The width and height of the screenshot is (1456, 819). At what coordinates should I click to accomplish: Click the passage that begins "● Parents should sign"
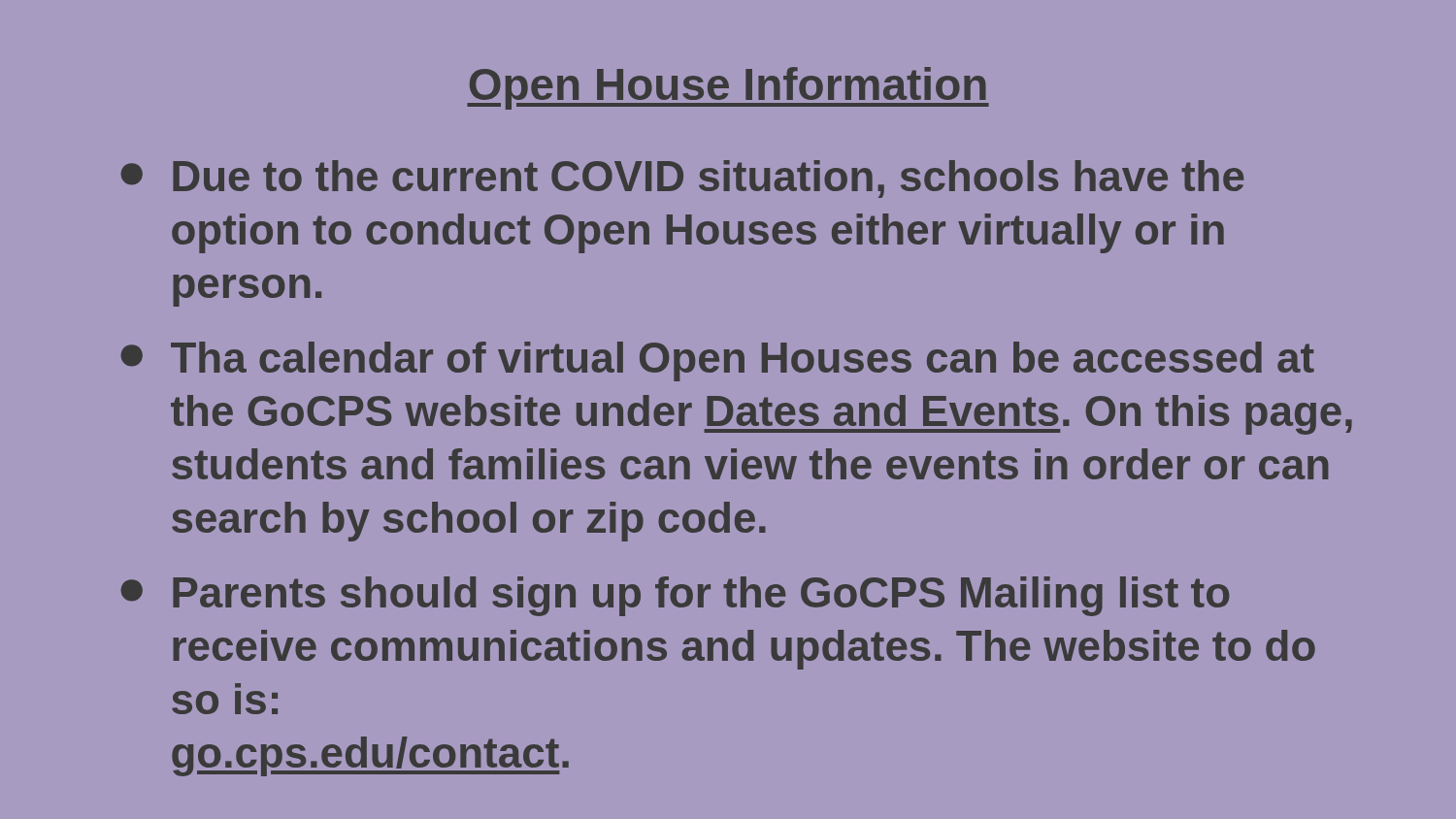pyautogui.click(x=743, y=672)
